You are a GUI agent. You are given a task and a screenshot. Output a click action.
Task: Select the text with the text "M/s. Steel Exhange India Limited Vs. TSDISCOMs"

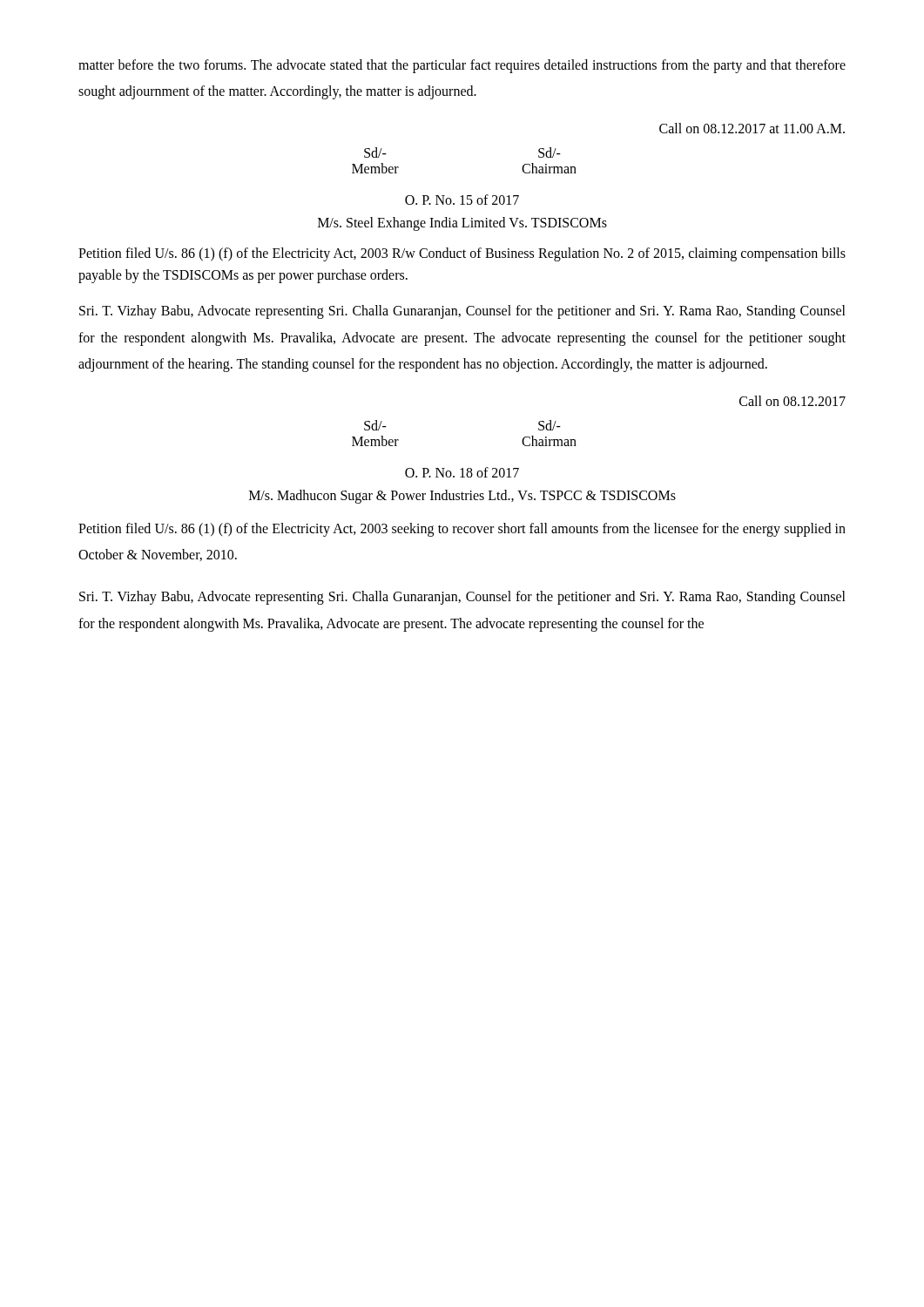[462, 222]
